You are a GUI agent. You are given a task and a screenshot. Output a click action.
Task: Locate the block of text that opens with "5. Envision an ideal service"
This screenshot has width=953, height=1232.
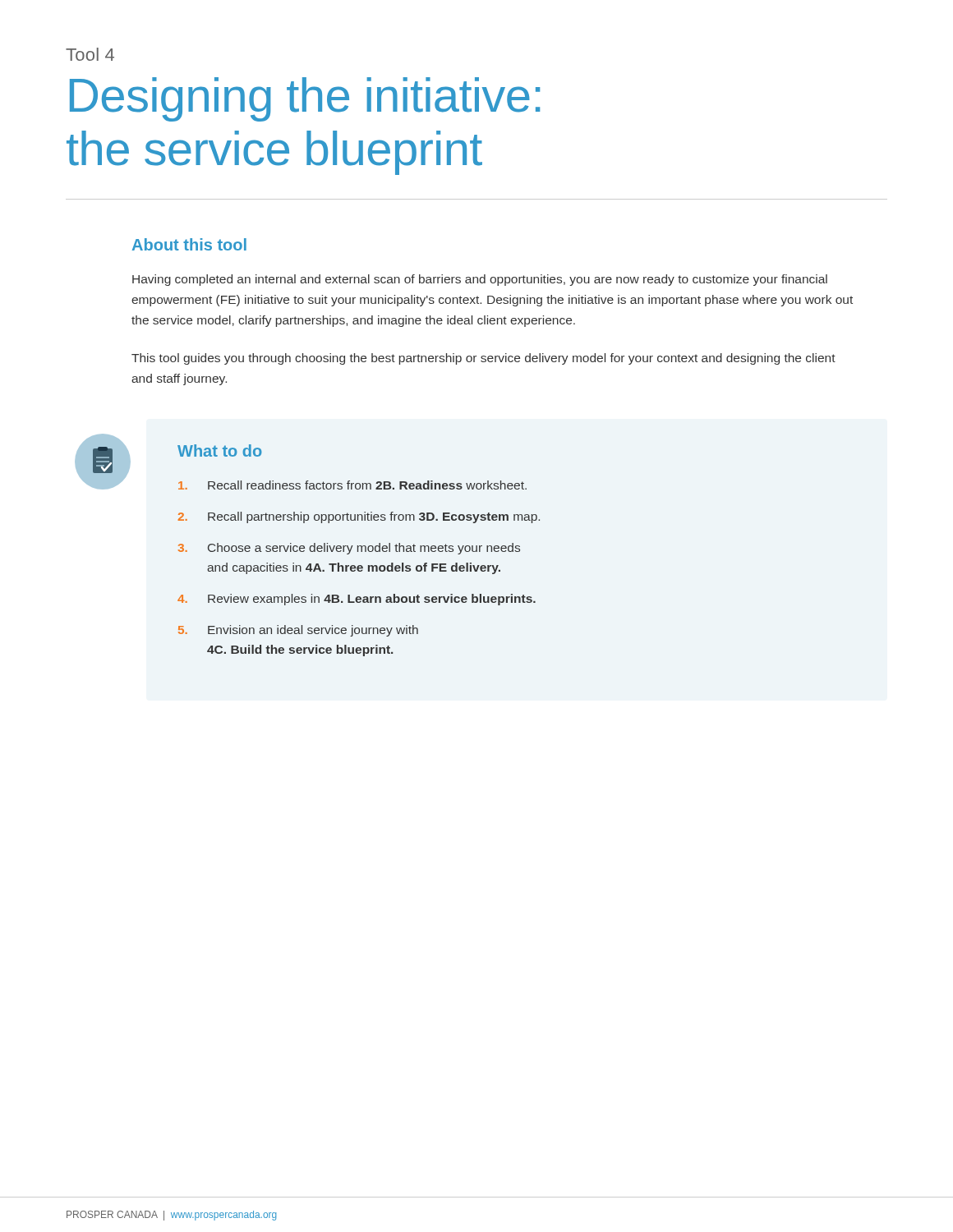coord(298,631)
